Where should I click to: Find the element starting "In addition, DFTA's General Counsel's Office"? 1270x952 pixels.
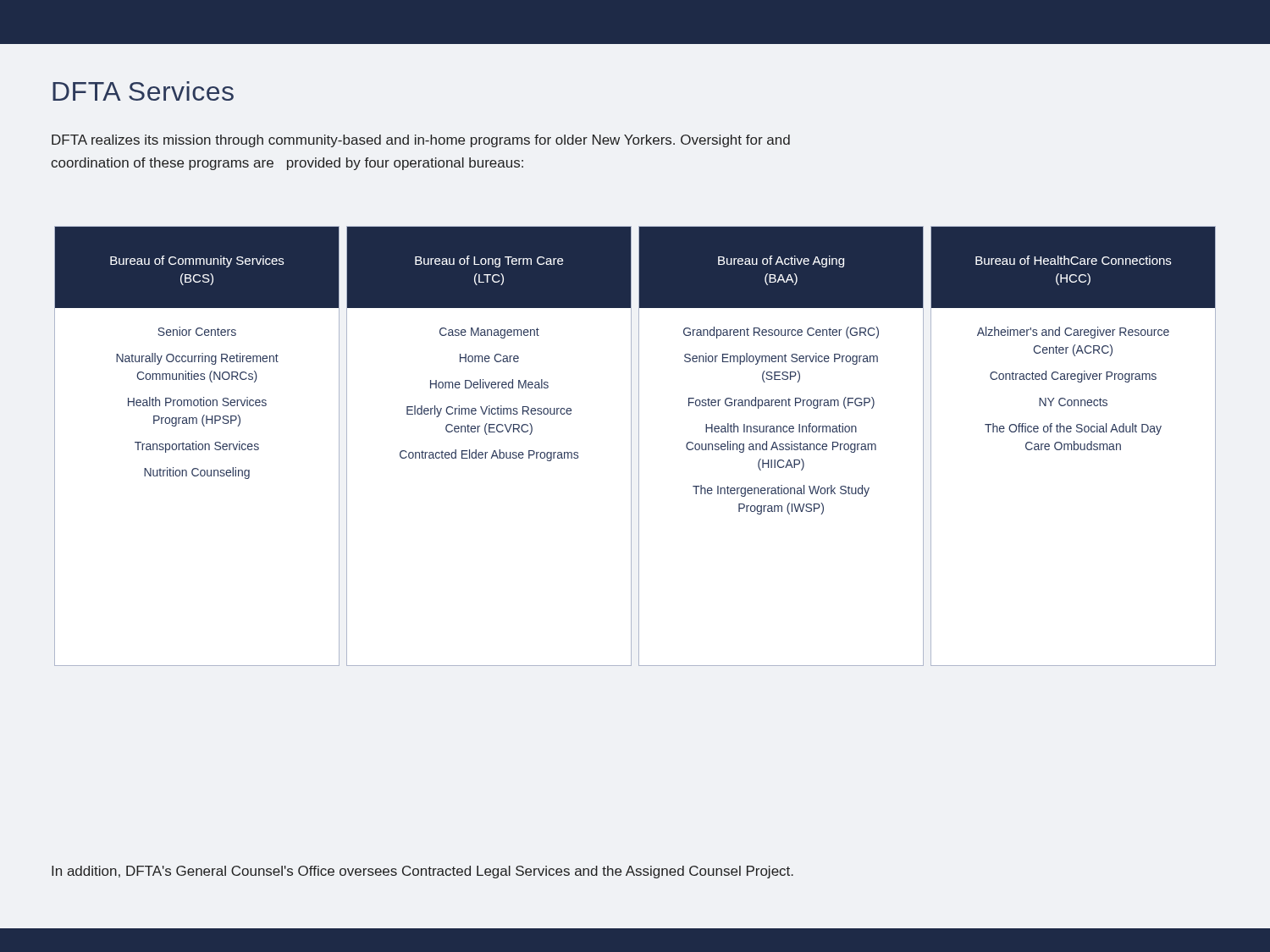click(423, 871)
